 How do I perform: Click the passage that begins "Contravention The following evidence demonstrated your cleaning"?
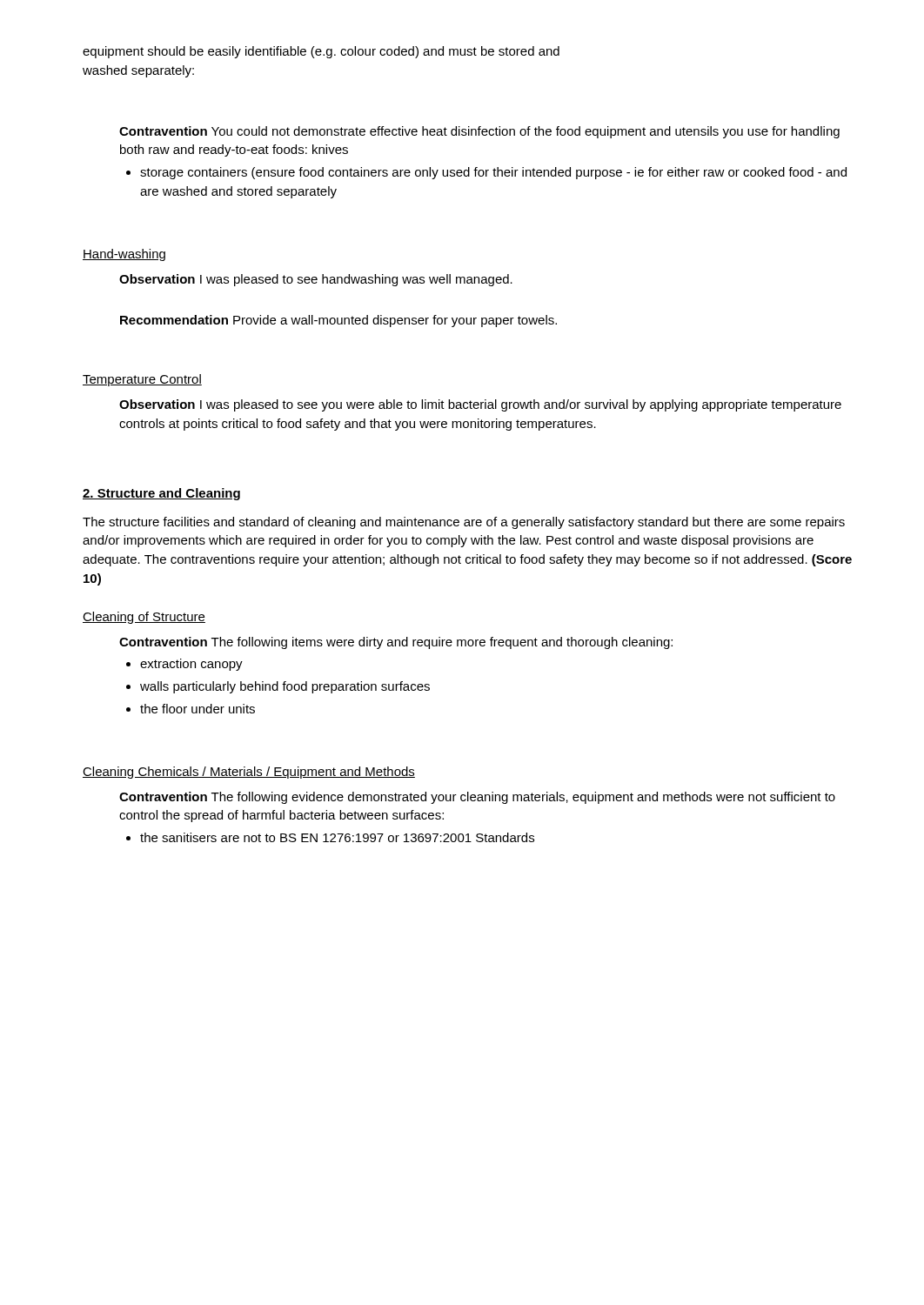pos(477,806)
